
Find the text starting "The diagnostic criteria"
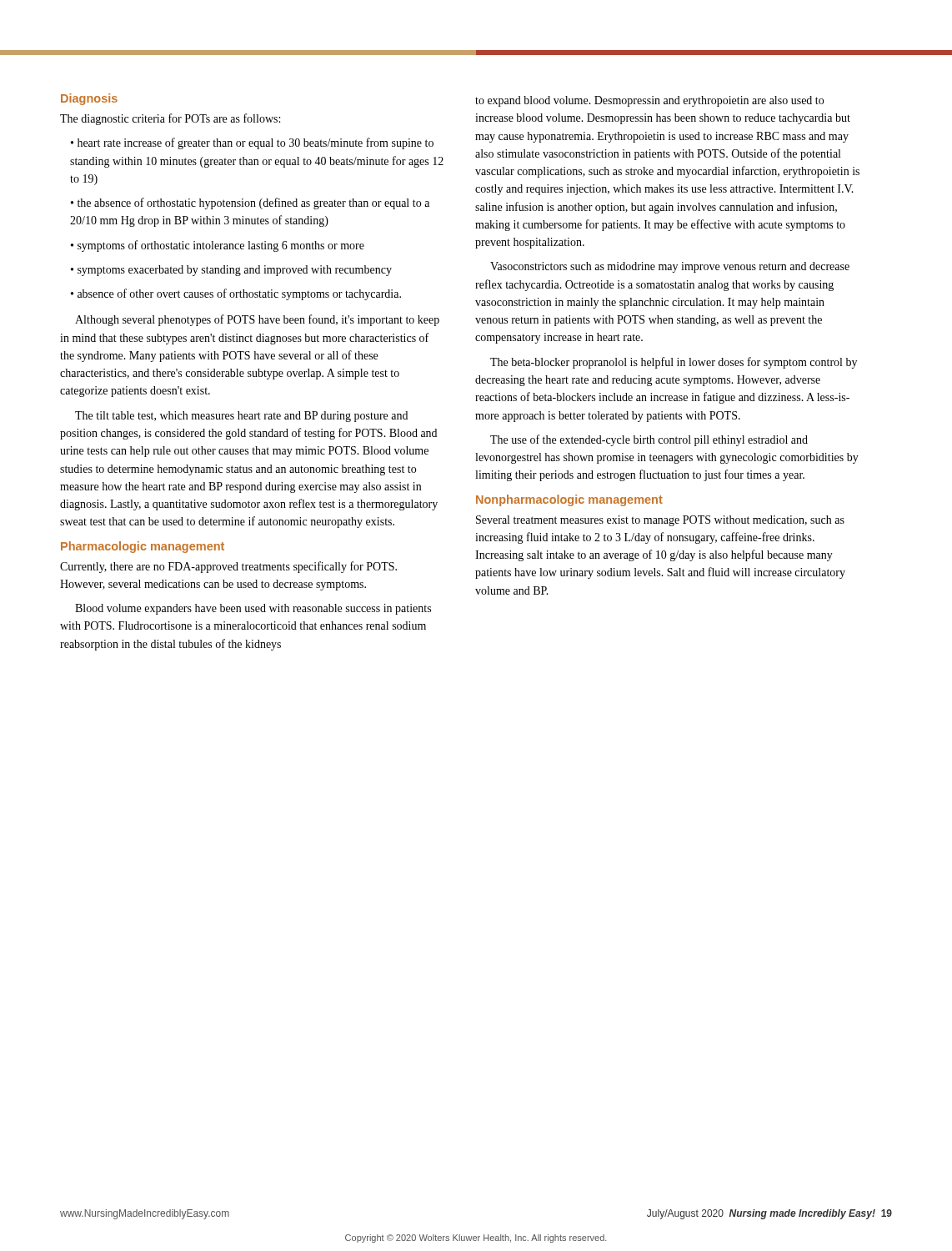[171, 119]
